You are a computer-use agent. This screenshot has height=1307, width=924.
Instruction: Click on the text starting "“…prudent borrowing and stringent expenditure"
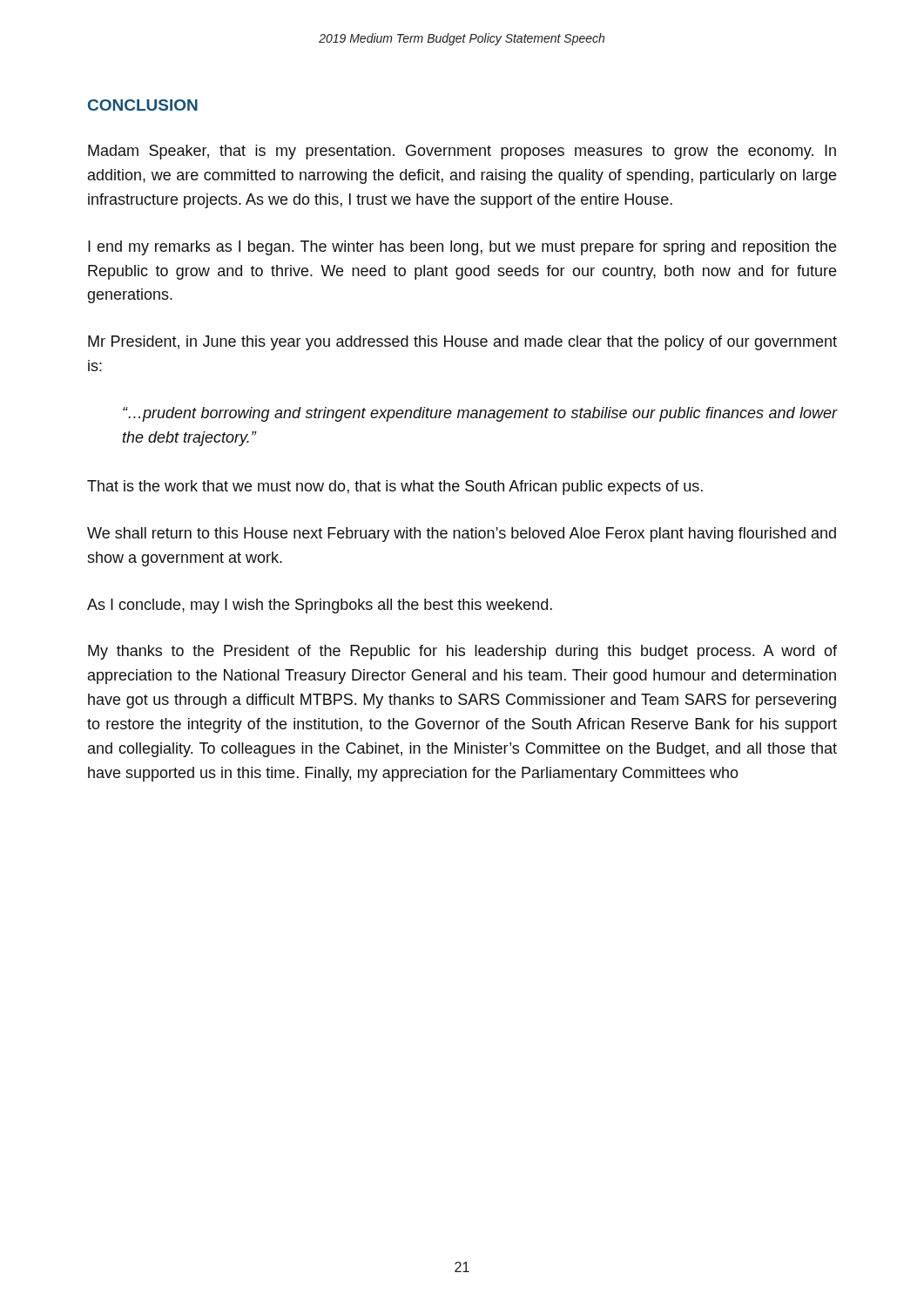[x=479, y=425]
